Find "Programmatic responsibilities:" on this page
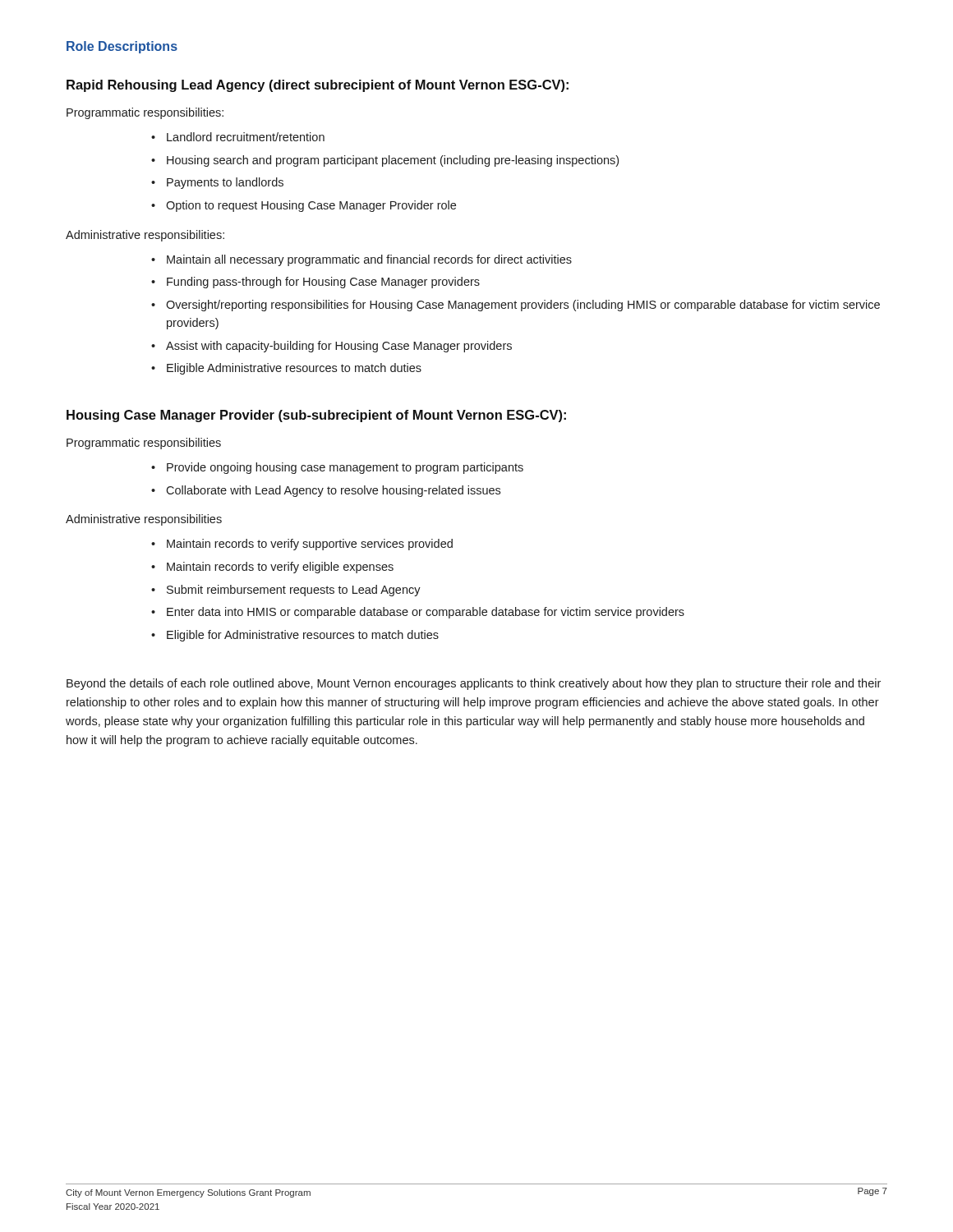 [145, 113]
